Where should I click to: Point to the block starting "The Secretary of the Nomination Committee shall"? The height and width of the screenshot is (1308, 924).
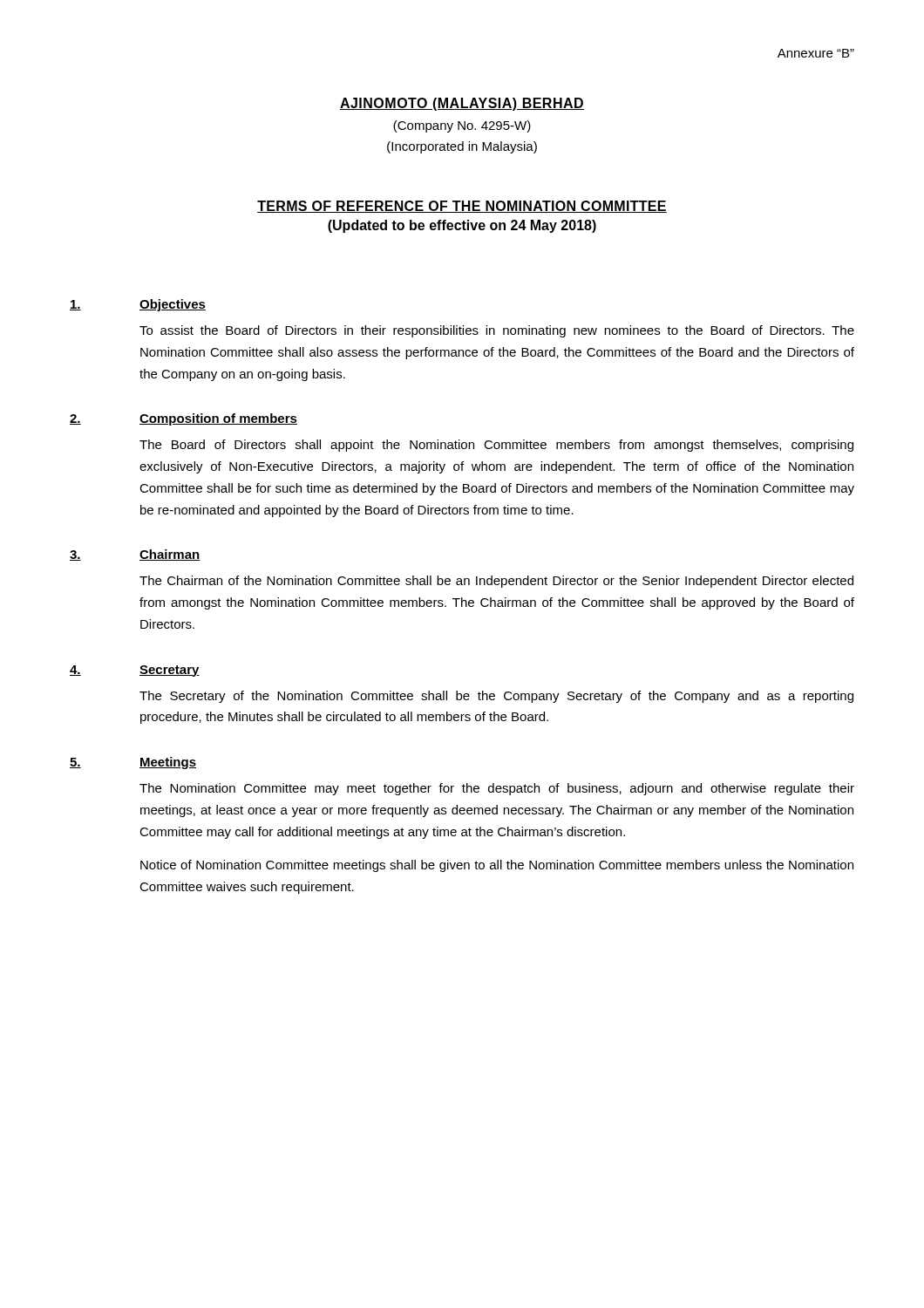click(x=497, y=706)
